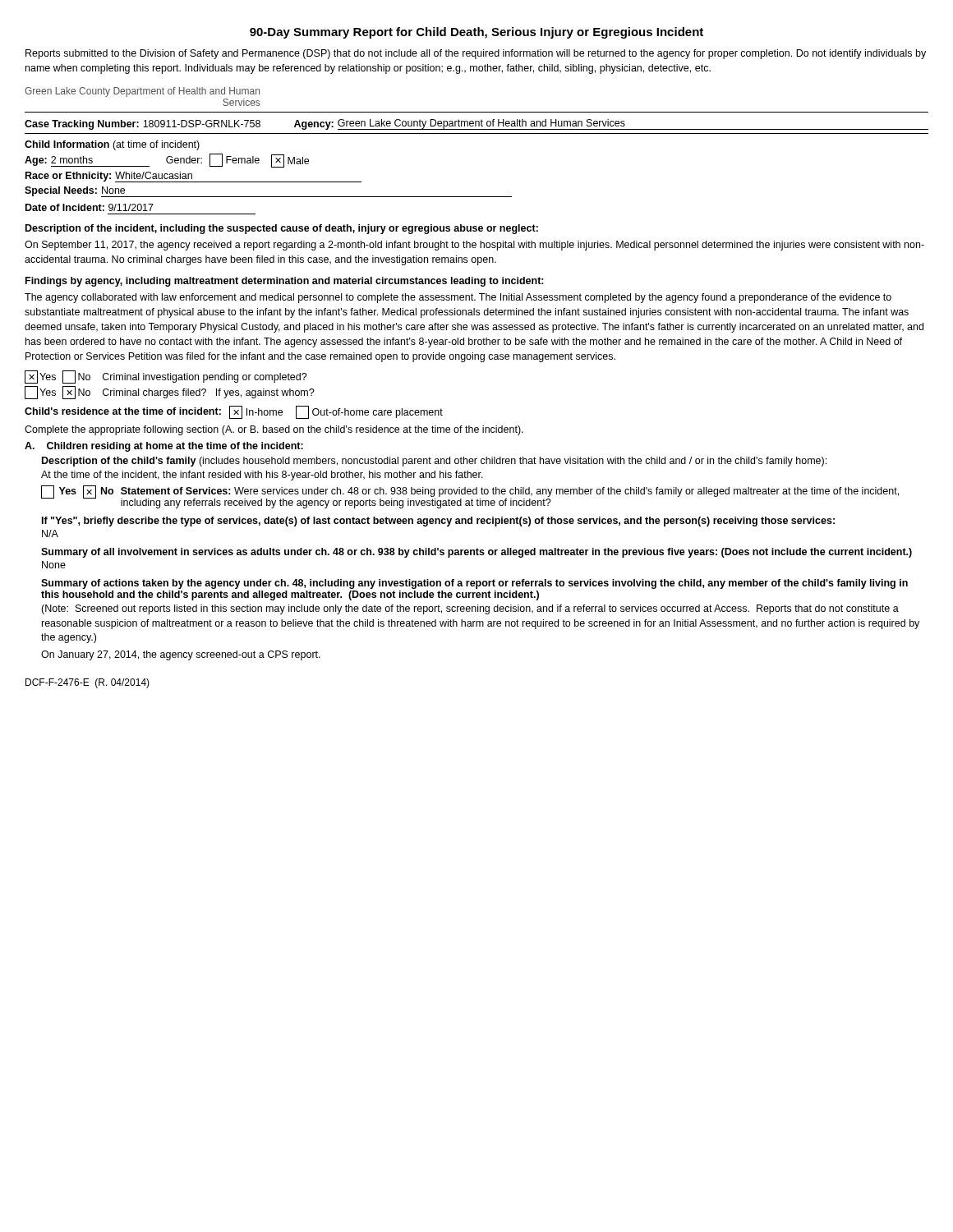The height and width of the screenshot is (1232, 953).
Task: Click on the region starting "Description of the incident,"
Action: coord(282,228)
